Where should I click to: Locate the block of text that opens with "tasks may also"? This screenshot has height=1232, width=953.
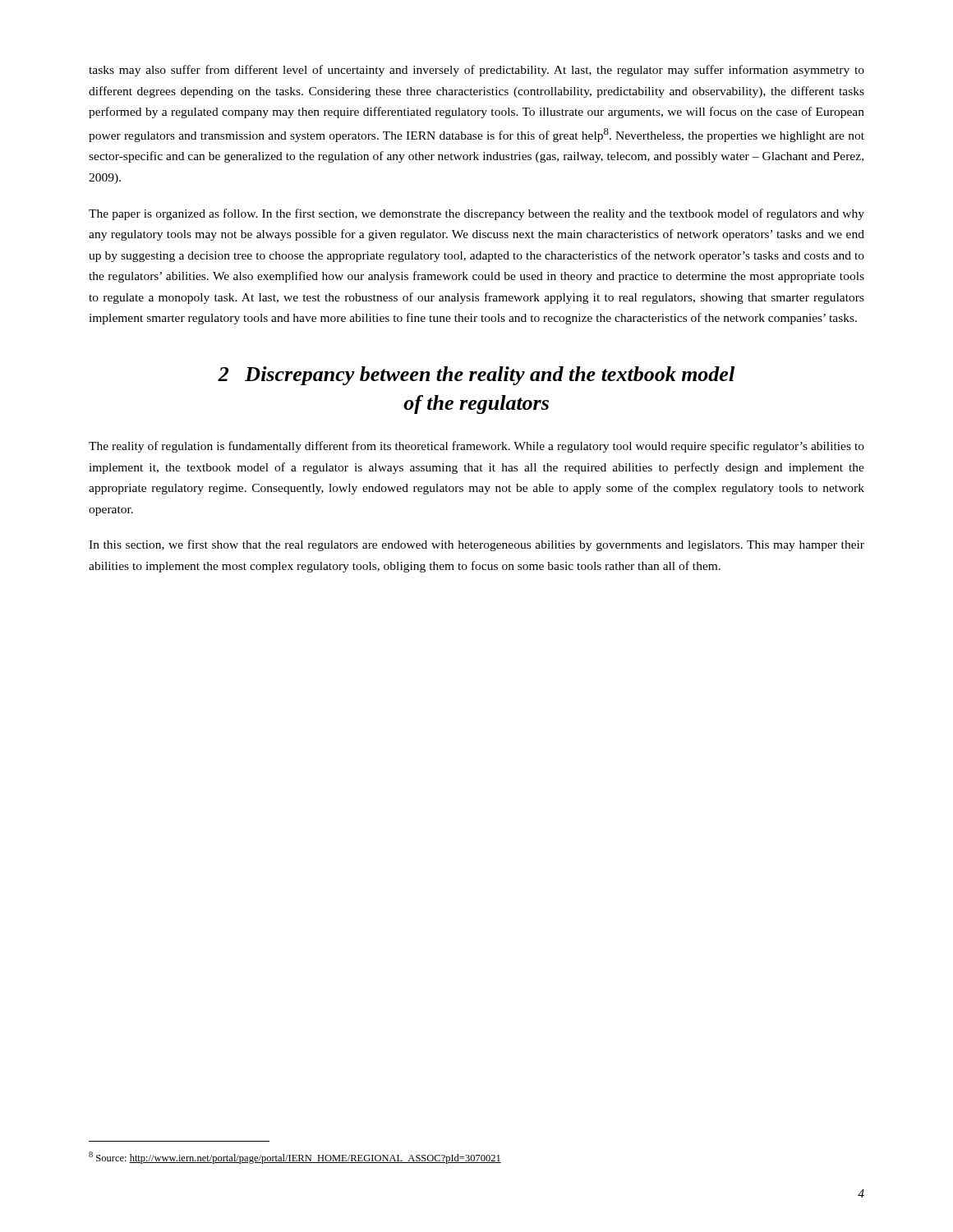[x=476, y=123]
